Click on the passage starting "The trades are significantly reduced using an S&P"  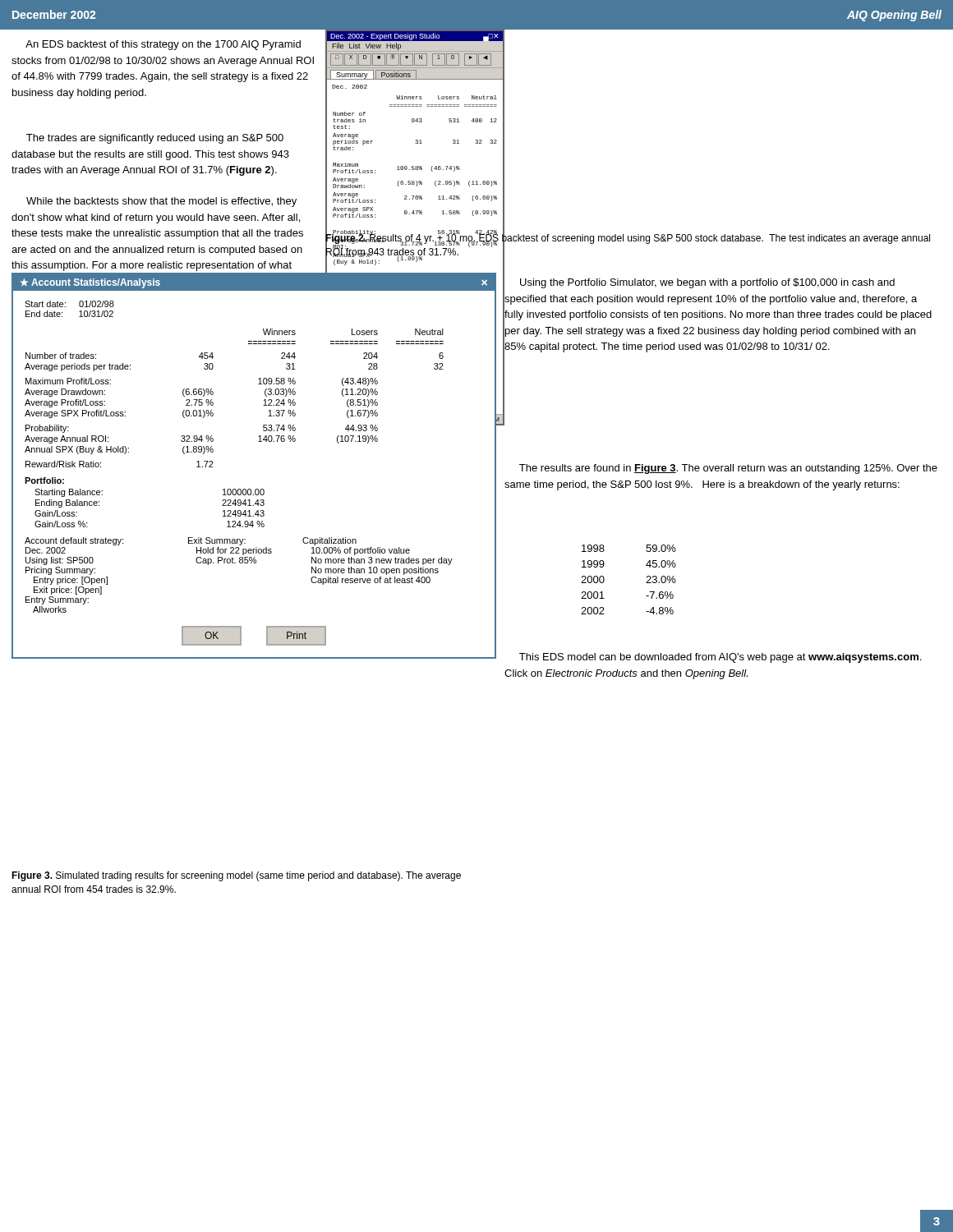(x=150, y=154)
